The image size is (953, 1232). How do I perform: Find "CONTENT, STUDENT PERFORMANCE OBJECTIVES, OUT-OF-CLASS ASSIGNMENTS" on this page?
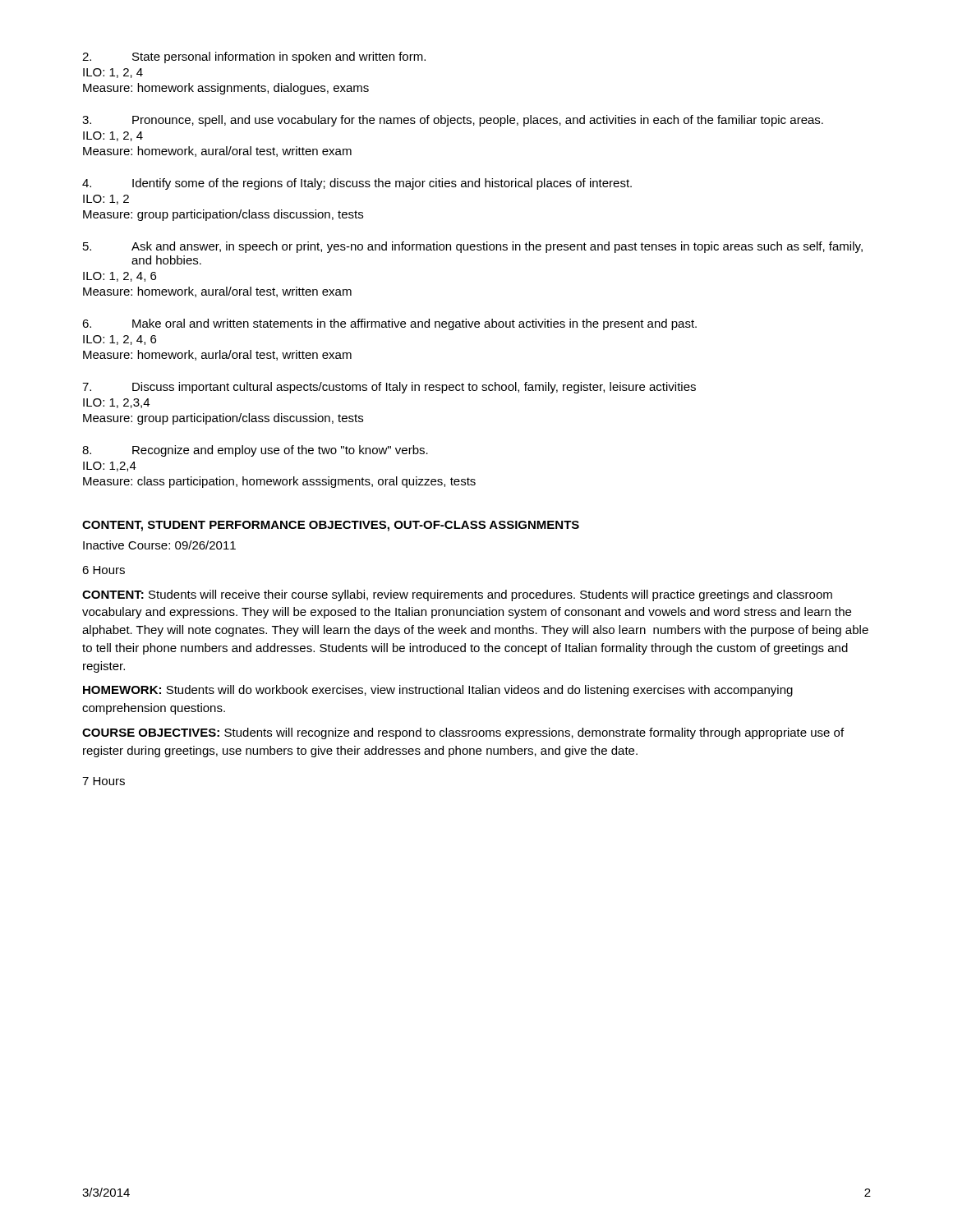[x=331, y=524]
